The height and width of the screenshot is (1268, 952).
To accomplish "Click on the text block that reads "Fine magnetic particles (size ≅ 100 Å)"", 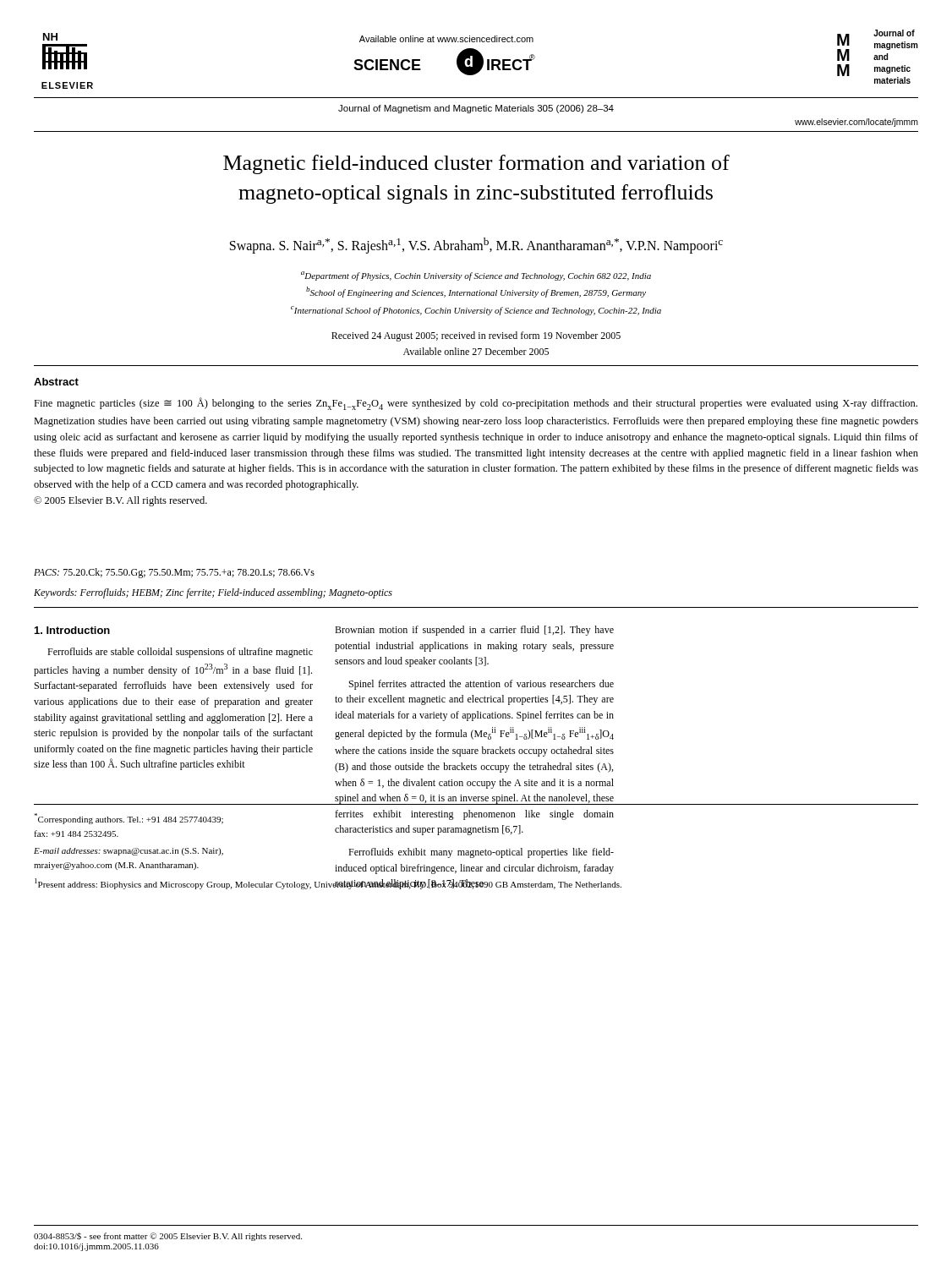I will (476, 452).
